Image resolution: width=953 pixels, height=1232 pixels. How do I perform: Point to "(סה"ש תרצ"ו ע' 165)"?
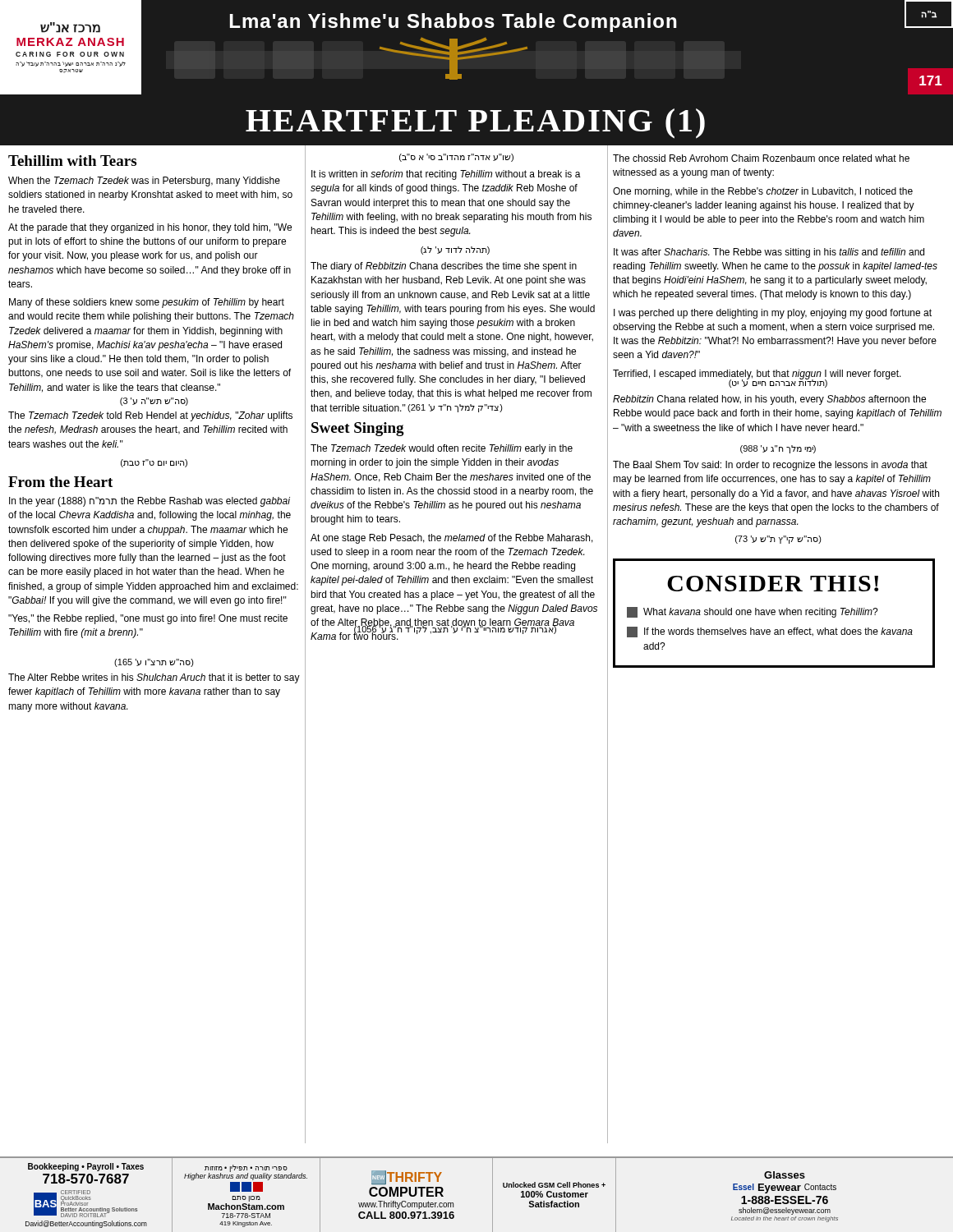point(154,662)
